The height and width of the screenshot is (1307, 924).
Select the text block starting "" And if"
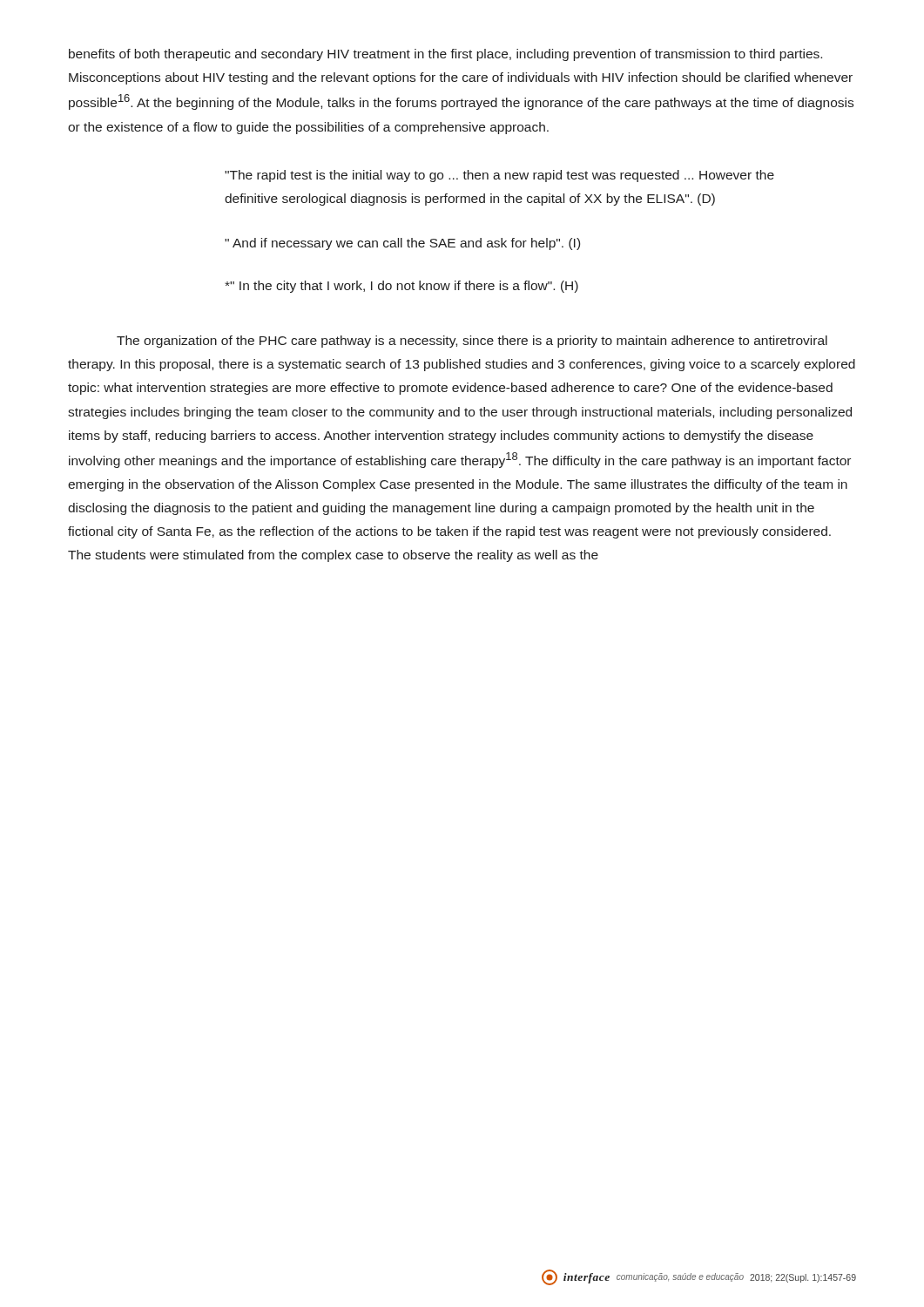click(403, 243)
